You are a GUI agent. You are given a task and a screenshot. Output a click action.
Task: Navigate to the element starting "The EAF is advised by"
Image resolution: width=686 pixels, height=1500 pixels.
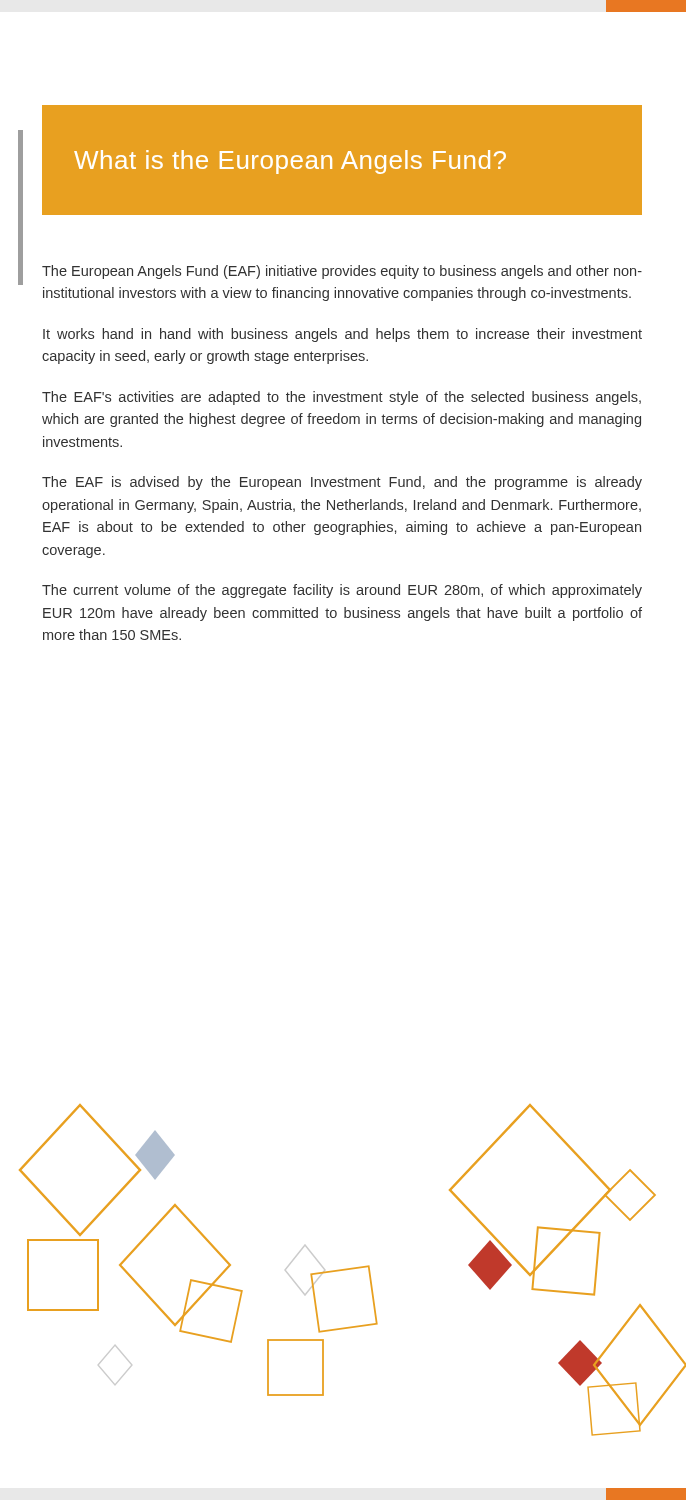pos(342,516)
